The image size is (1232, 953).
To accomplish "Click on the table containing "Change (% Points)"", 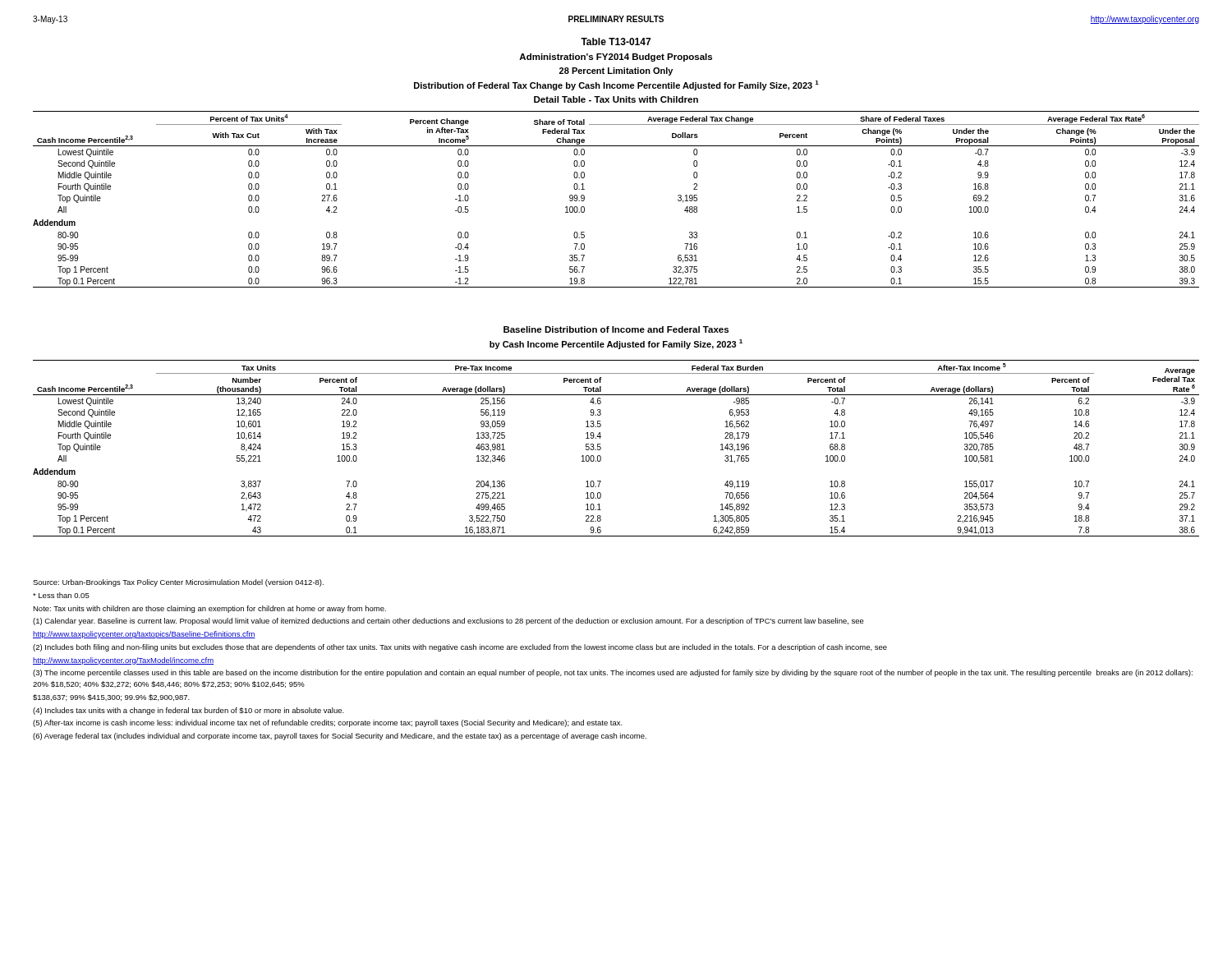I will coord(616,199).
